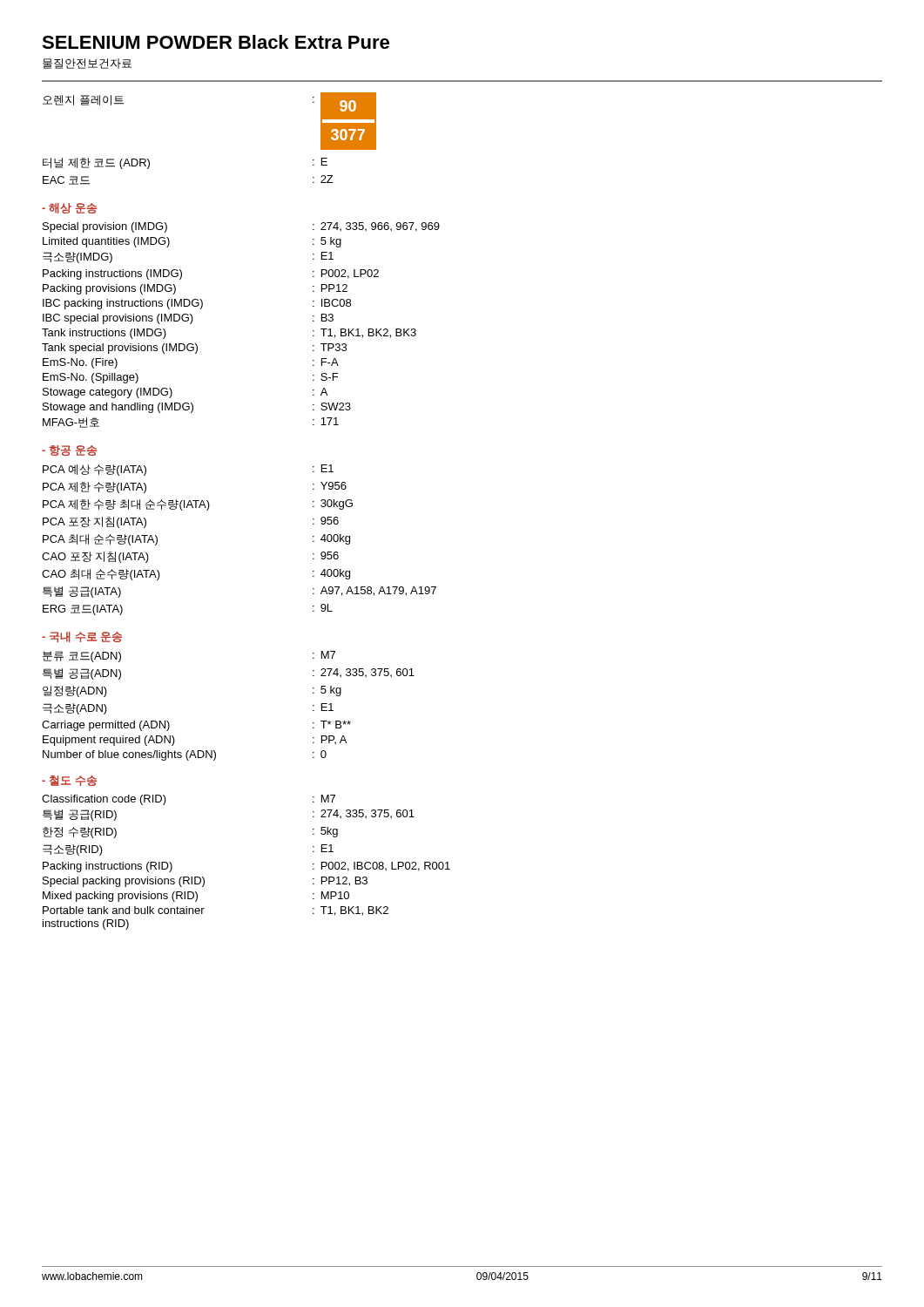Navigate to the block starting "CAO 최대 순수량(IATA) : 400kg"
Screen dimensions: 1307x924
point(101,575)
